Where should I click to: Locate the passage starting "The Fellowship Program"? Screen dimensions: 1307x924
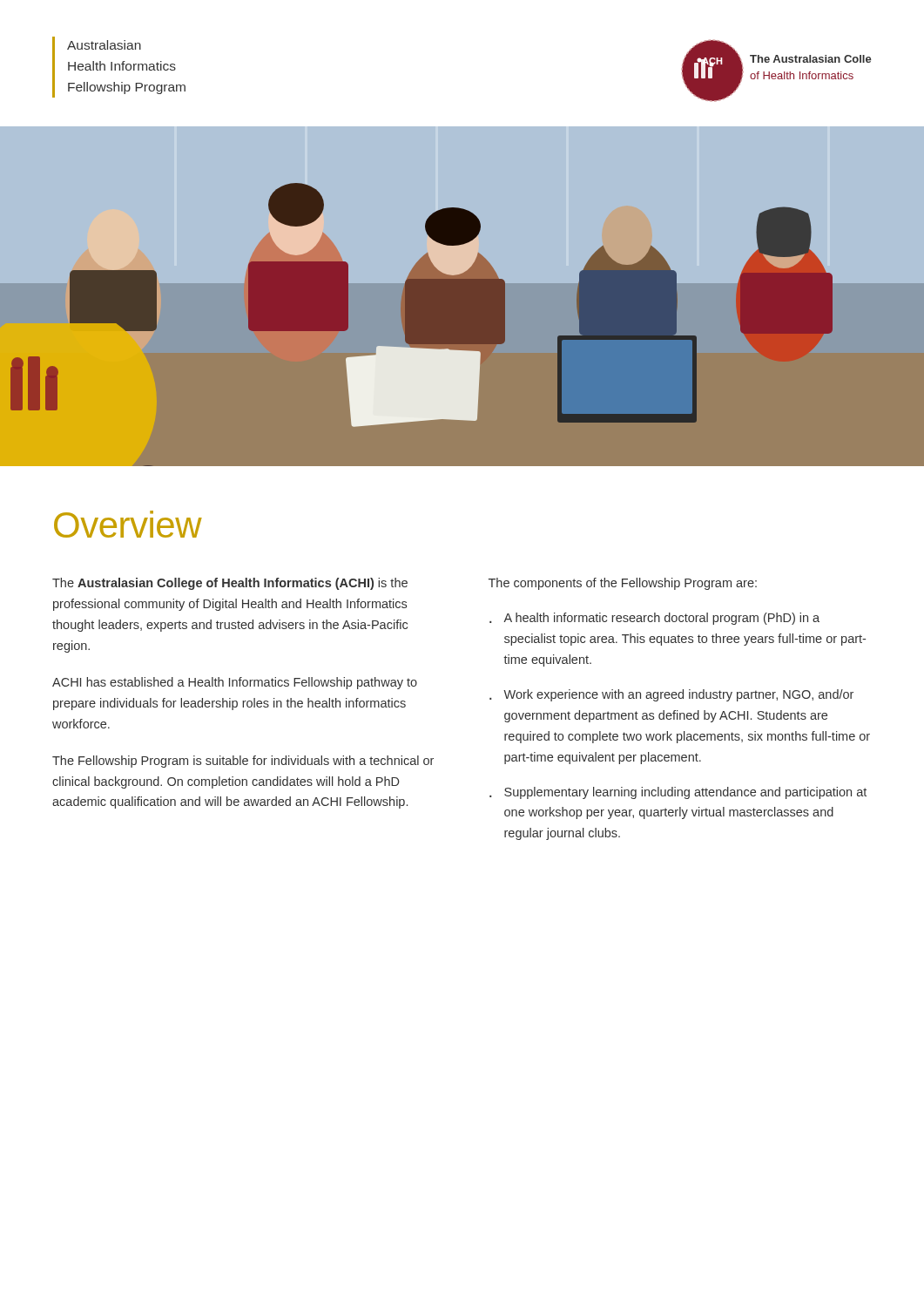[244, 782]
